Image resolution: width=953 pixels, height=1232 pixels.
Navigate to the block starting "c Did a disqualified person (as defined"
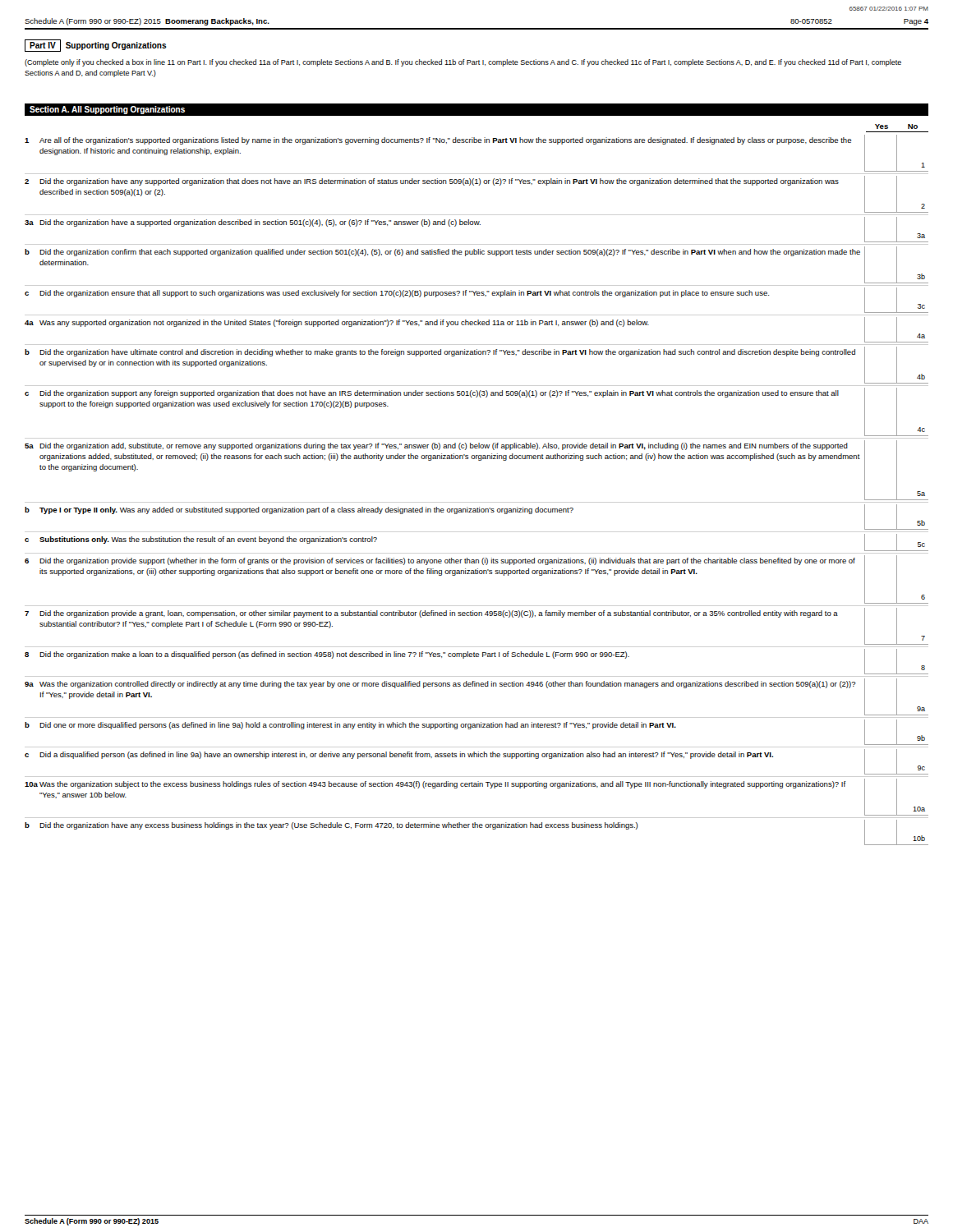[476, 762]
